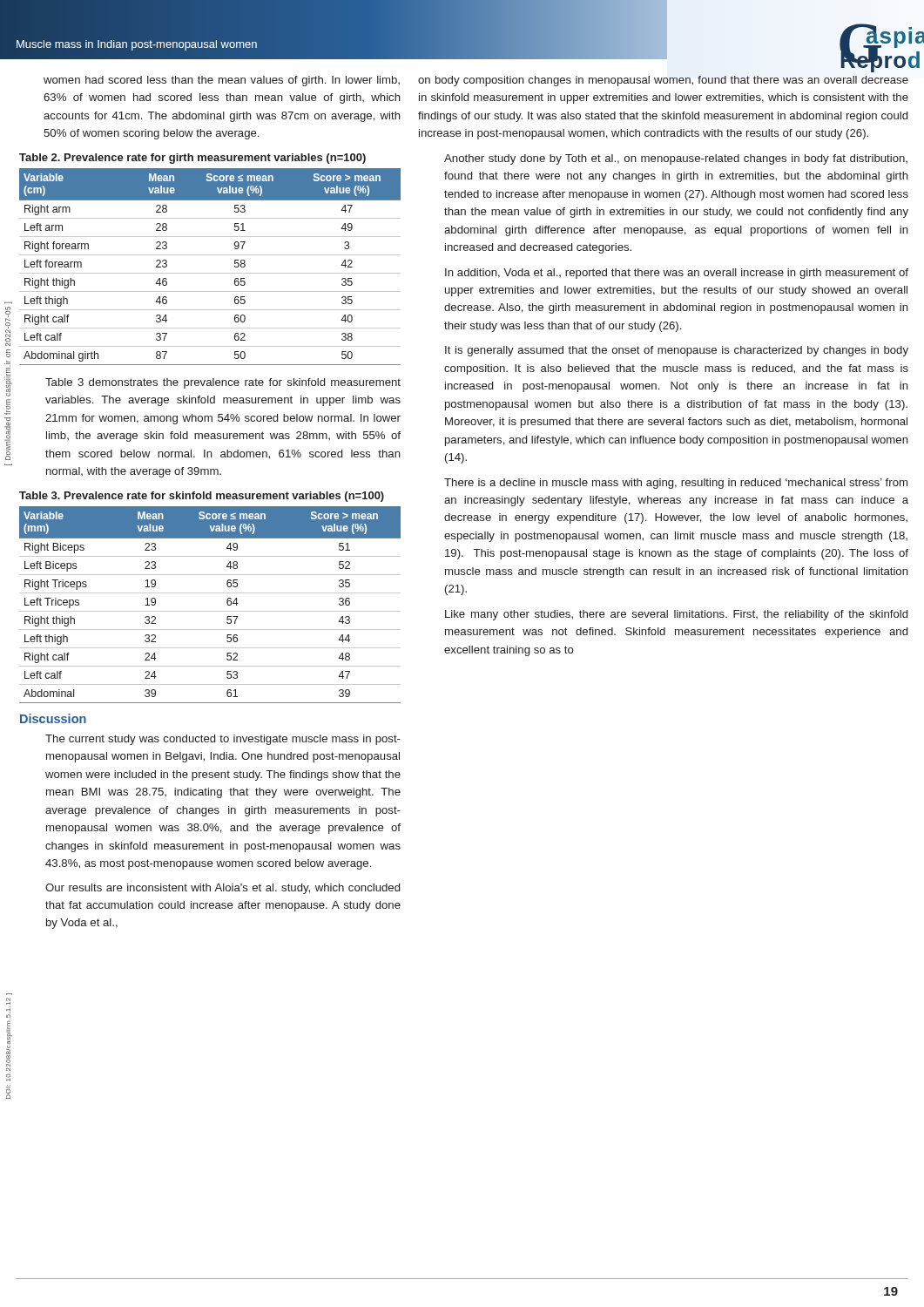Viewport: 924px width, 1307px height.
Task: Click the caption that begins "Table 2. Prevalence rate for girth measurement"
Action: tap(193, 157)
